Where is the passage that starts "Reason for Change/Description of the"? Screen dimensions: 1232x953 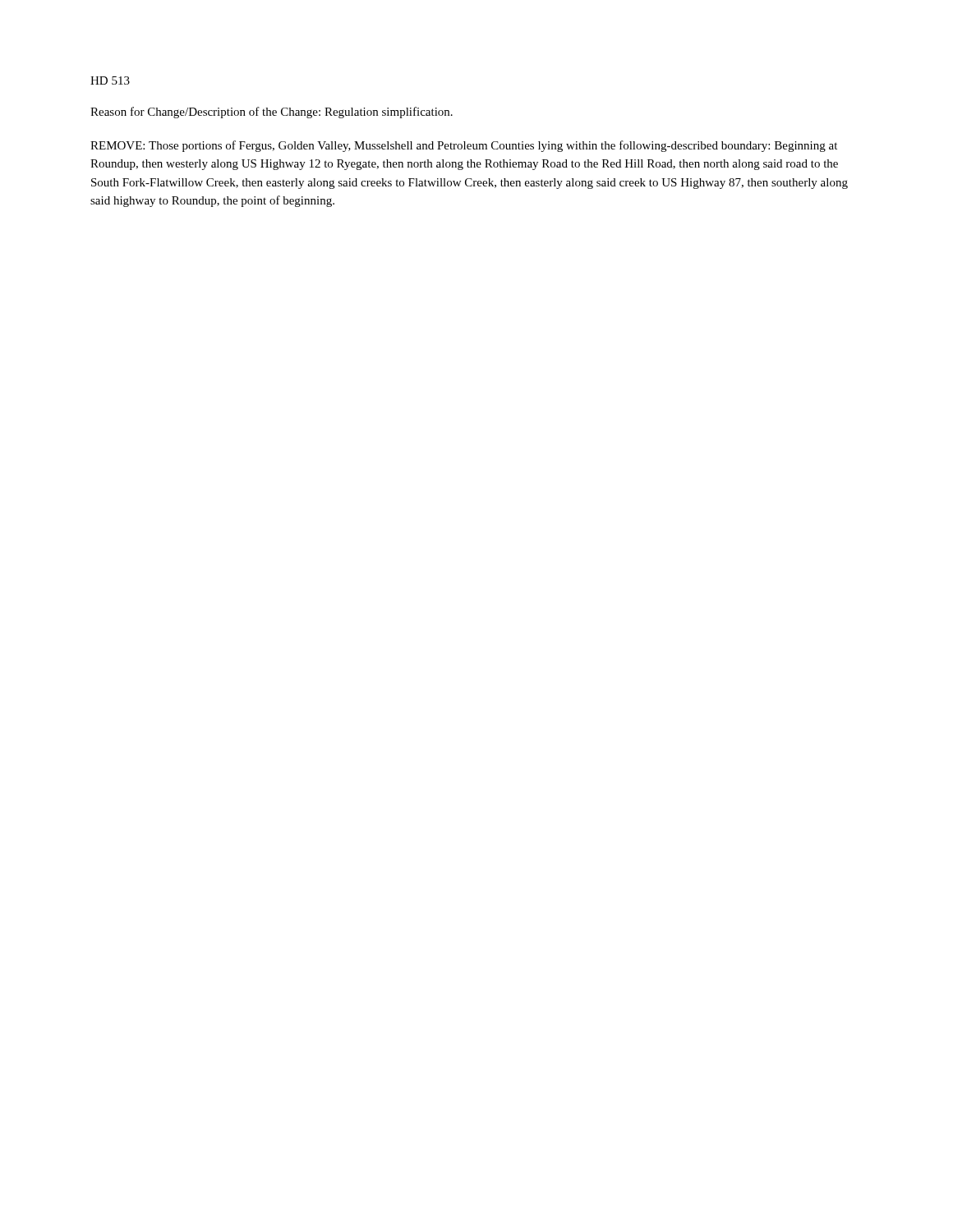pyautogui.click(x=272, y=112)
